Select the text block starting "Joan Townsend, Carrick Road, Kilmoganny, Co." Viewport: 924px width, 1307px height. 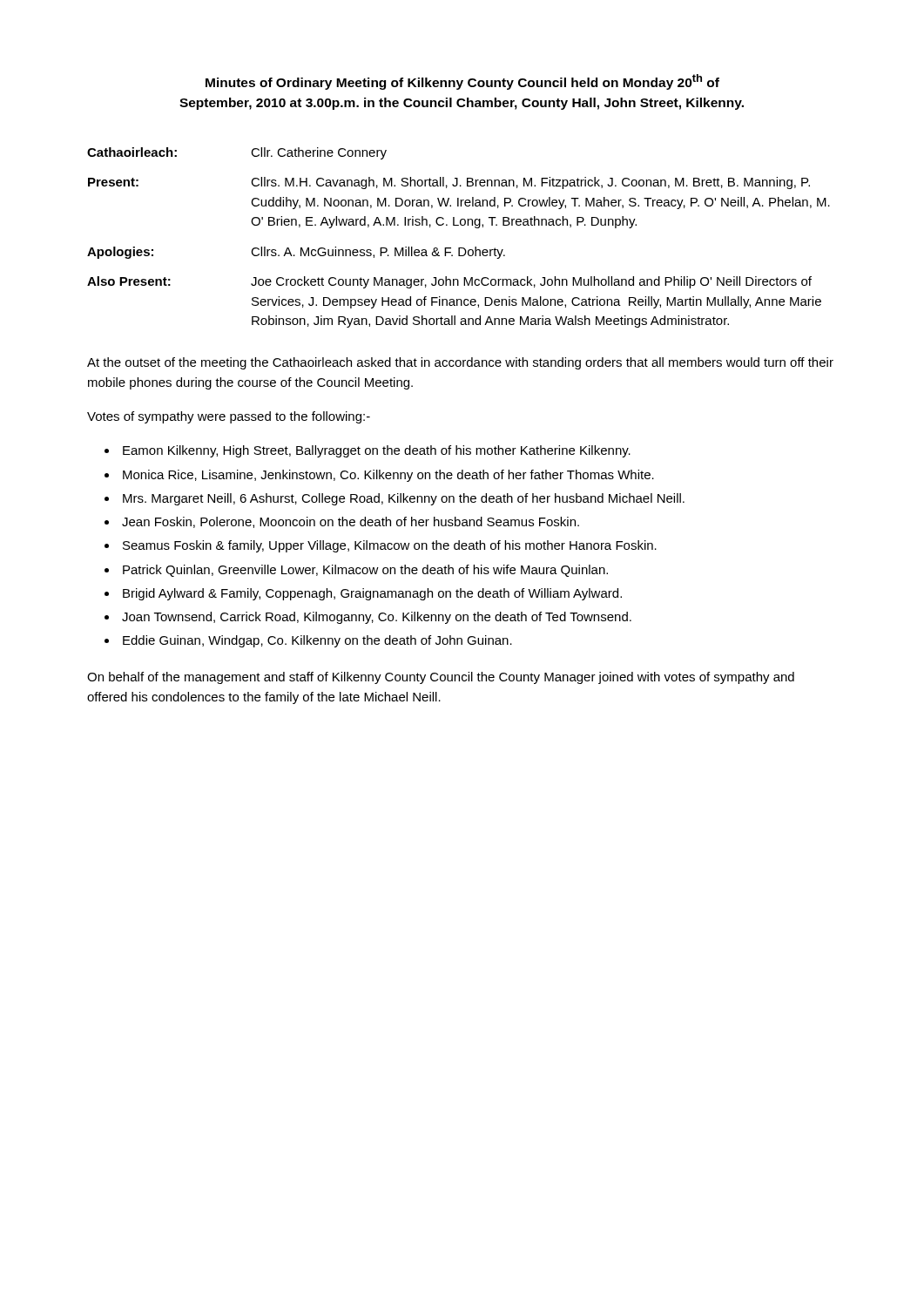coord(470,617)
